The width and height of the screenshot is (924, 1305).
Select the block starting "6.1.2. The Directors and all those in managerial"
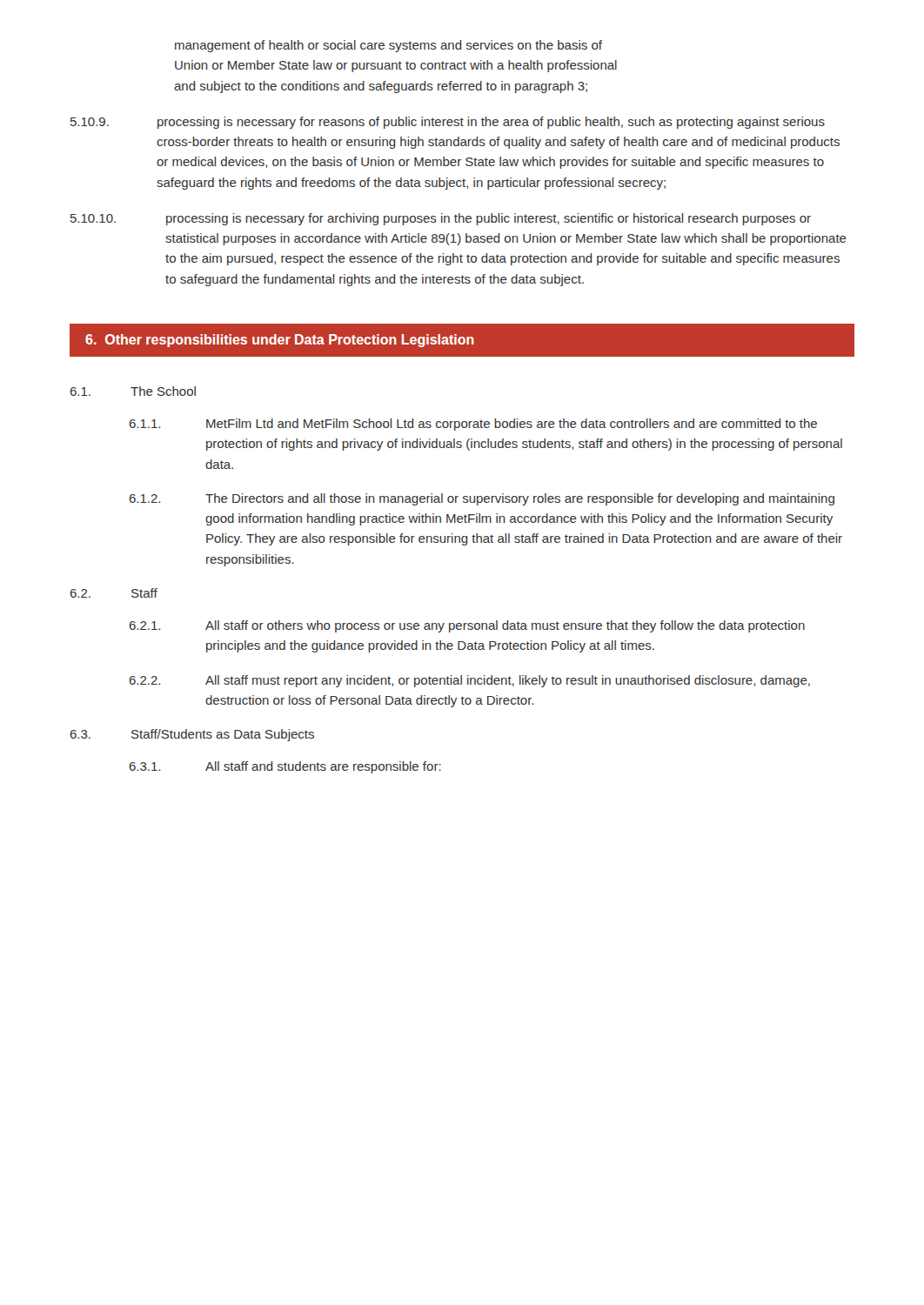click(492, 528)
